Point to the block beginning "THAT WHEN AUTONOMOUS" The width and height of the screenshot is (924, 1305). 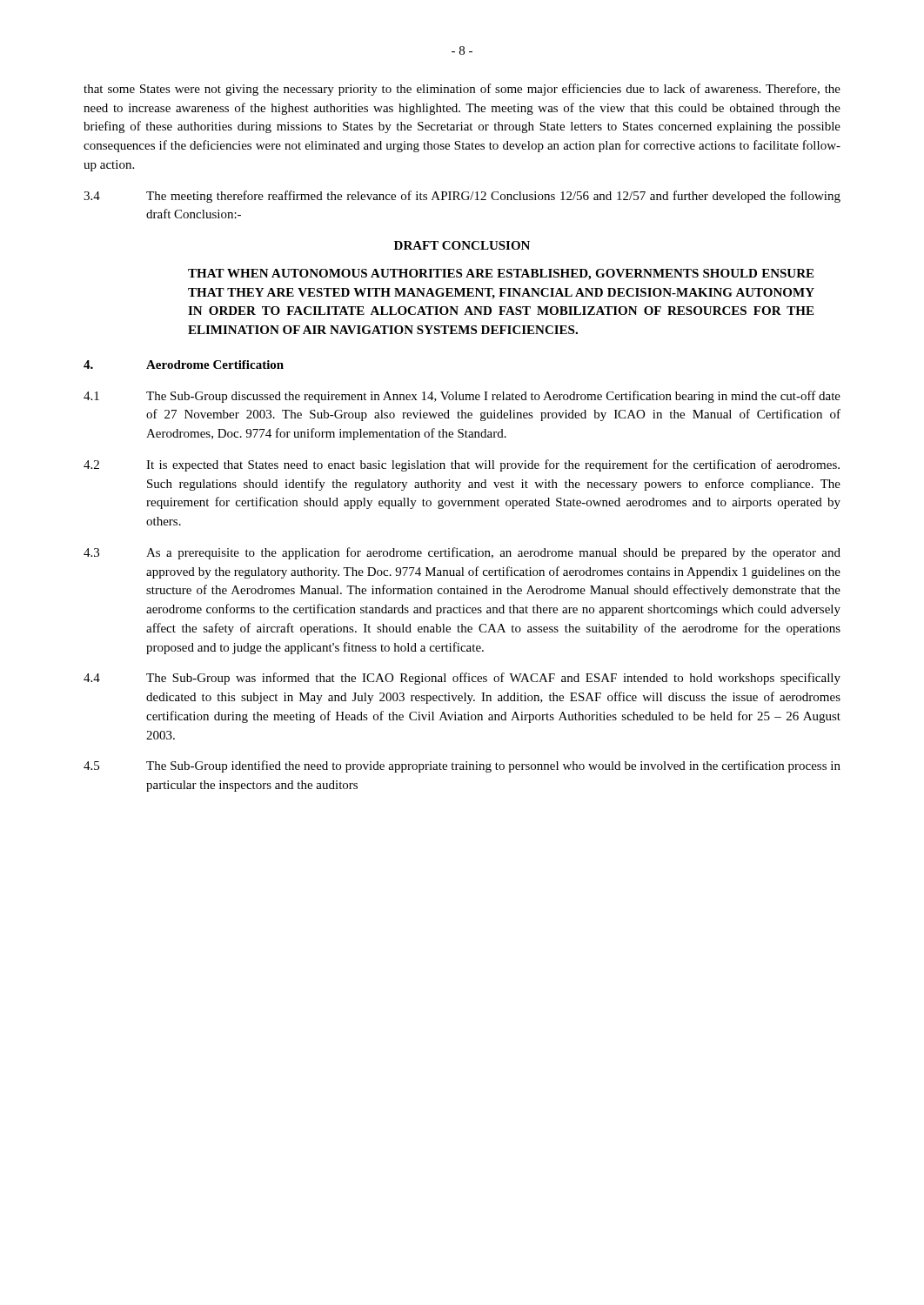click(x=501, y=301)
